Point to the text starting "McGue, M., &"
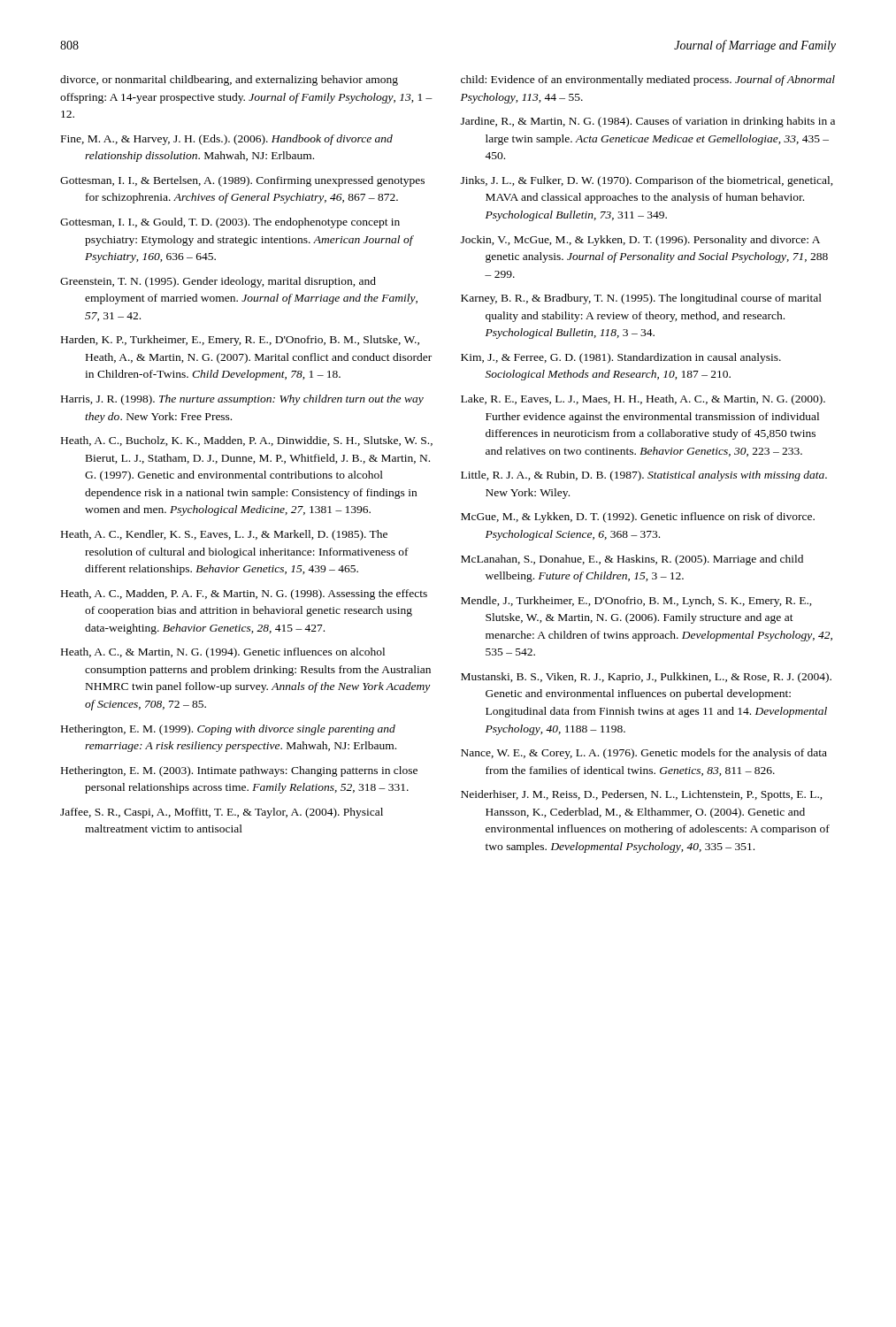The image size is (896, 1327). click(638, 525)
